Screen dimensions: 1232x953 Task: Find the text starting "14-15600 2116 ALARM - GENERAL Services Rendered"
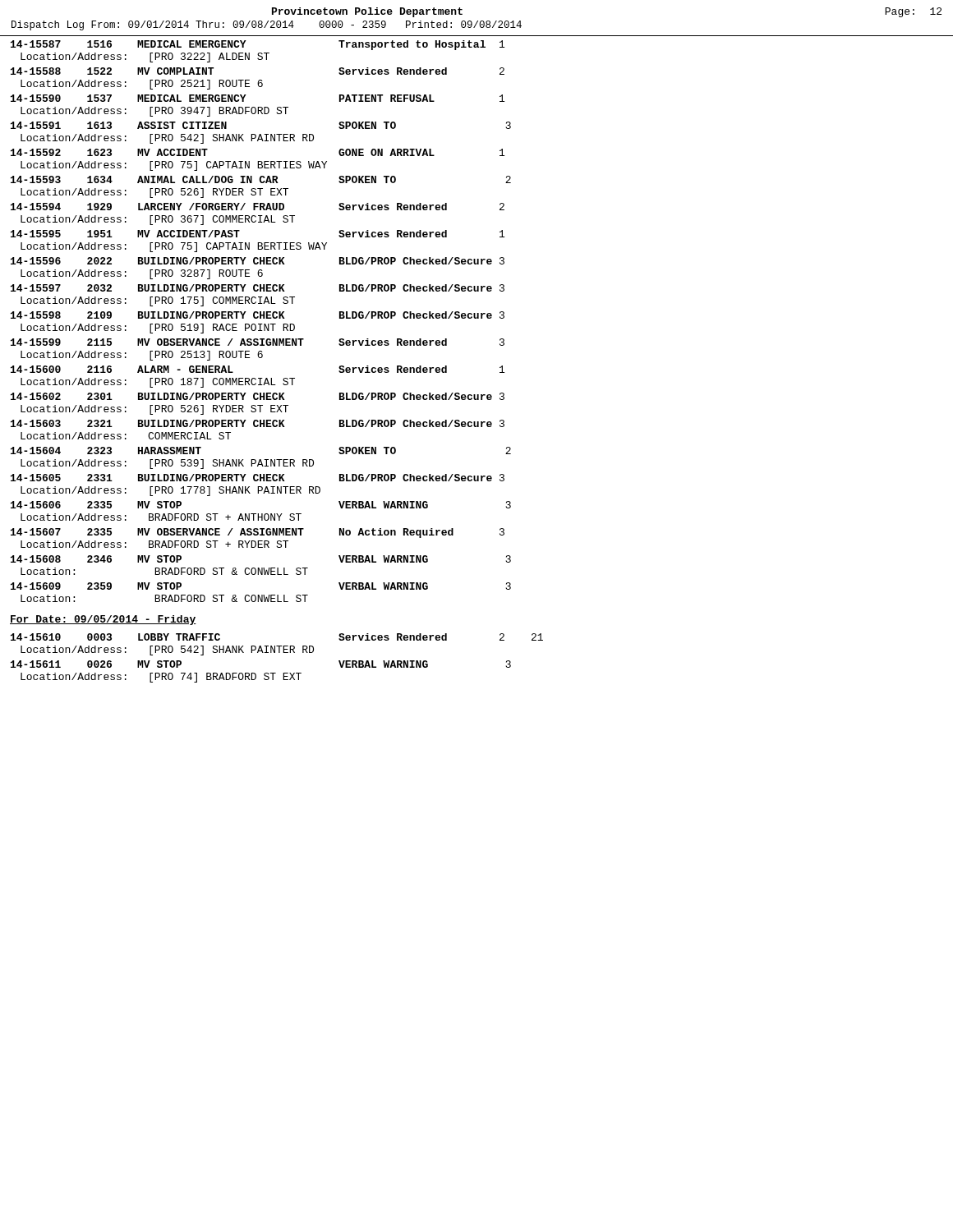258,377
